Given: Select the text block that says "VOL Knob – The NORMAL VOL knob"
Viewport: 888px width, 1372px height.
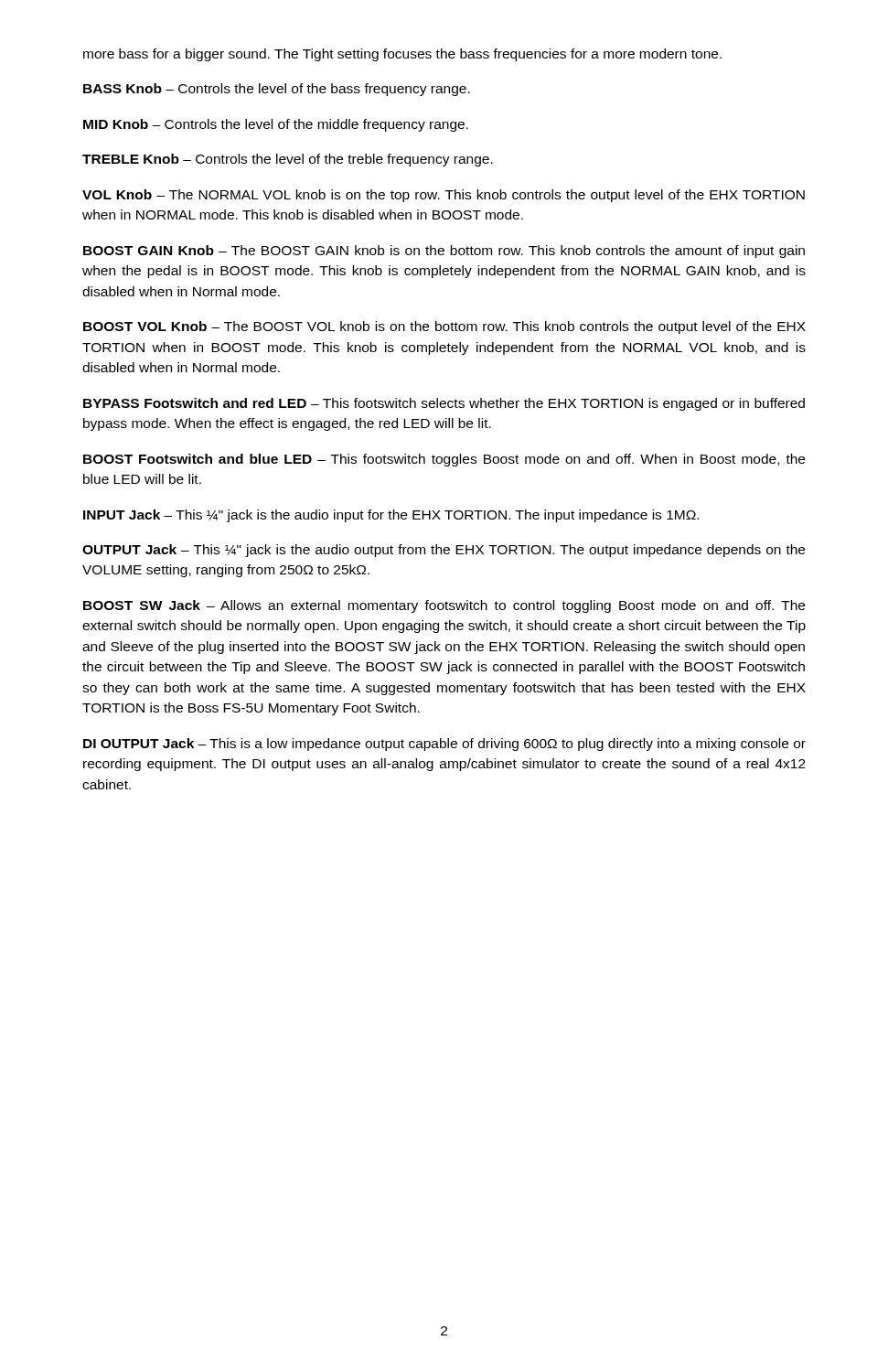Looking at the screenshot, I should (x=444, y=204).
